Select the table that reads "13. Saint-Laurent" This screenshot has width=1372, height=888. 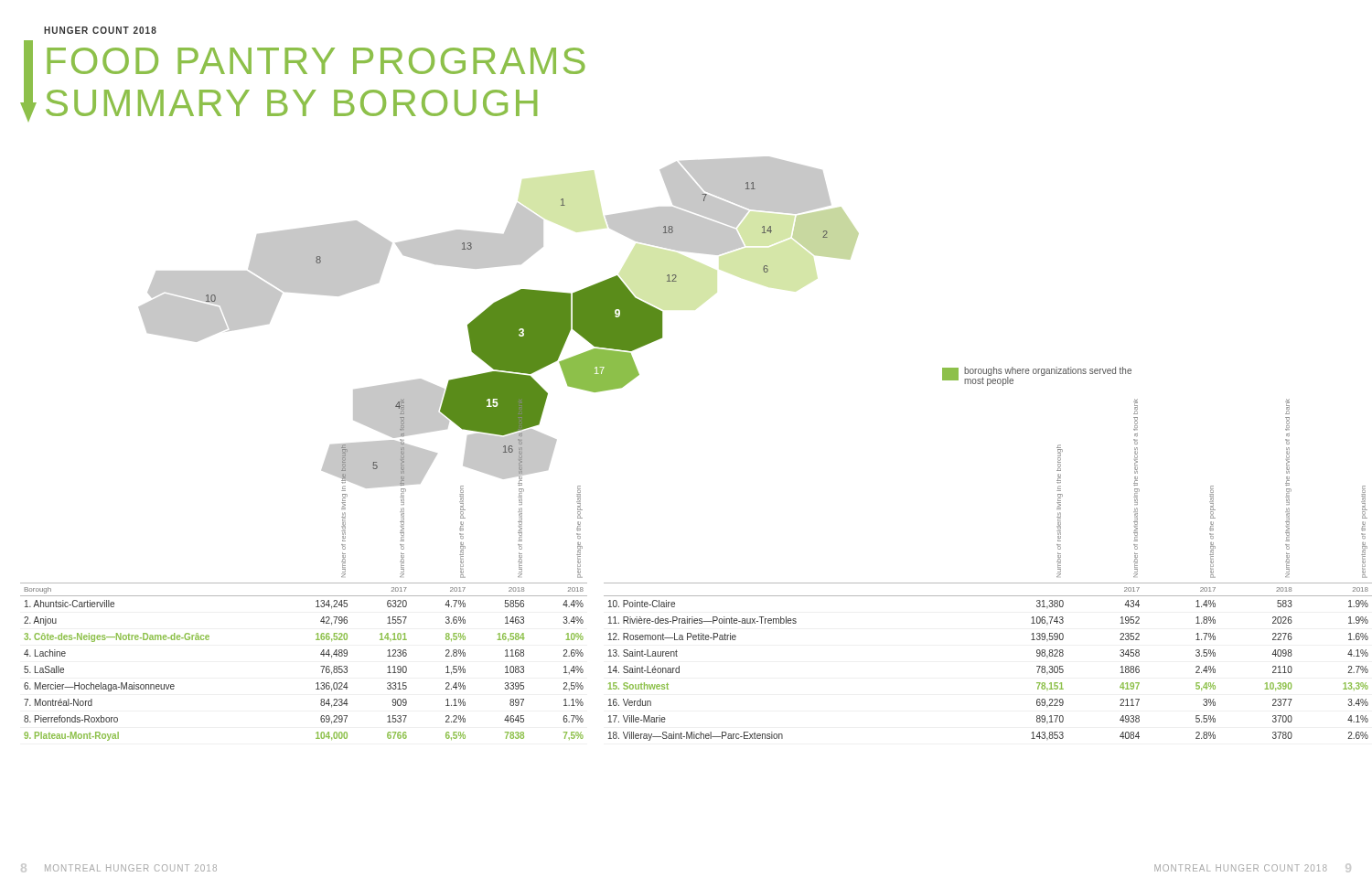coord(988,622)
